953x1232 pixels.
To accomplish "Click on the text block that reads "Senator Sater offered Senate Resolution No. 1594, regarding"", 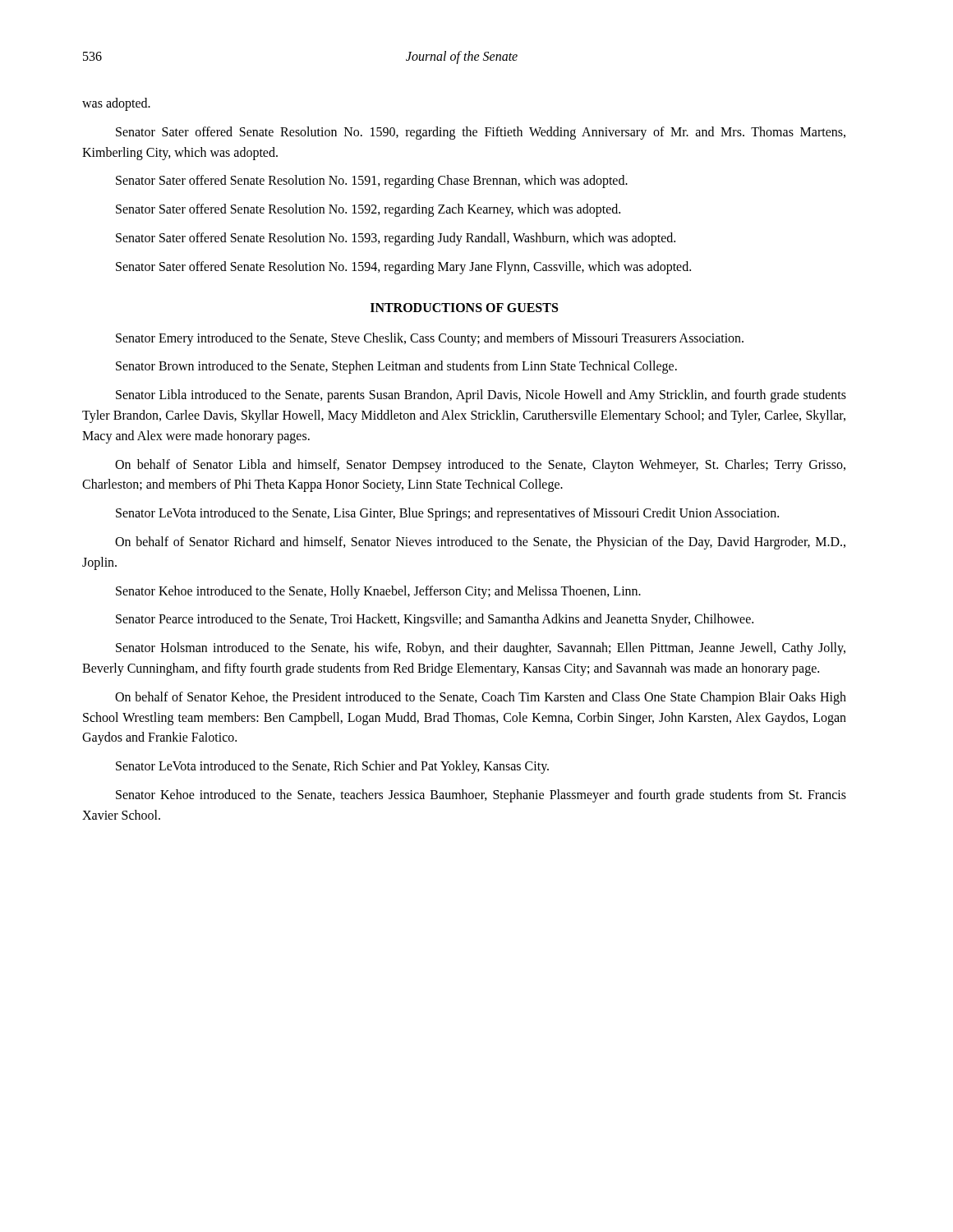I will pos(464,267).
